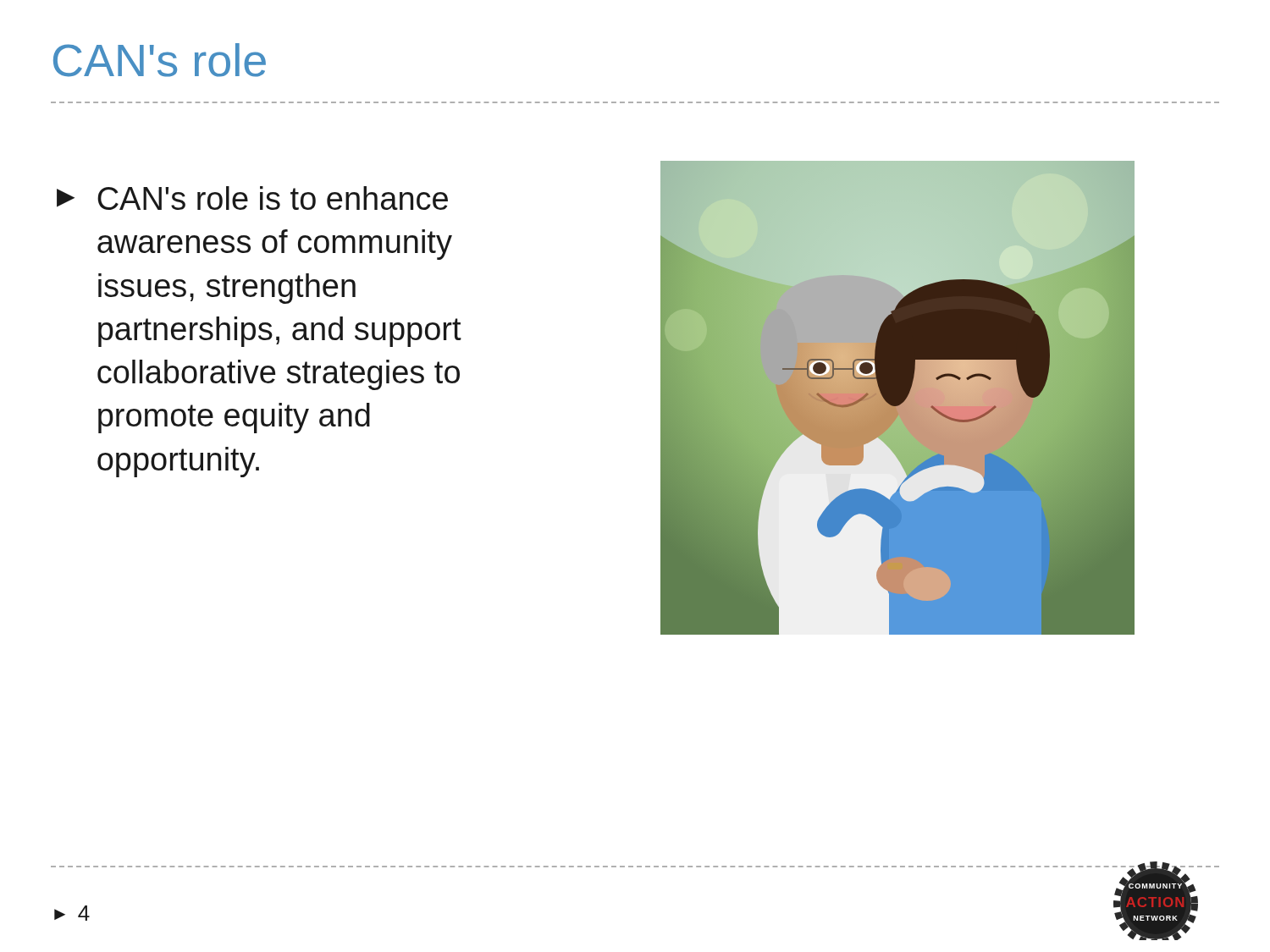Select the text block starting "CAN's role"

coord(159,60)
